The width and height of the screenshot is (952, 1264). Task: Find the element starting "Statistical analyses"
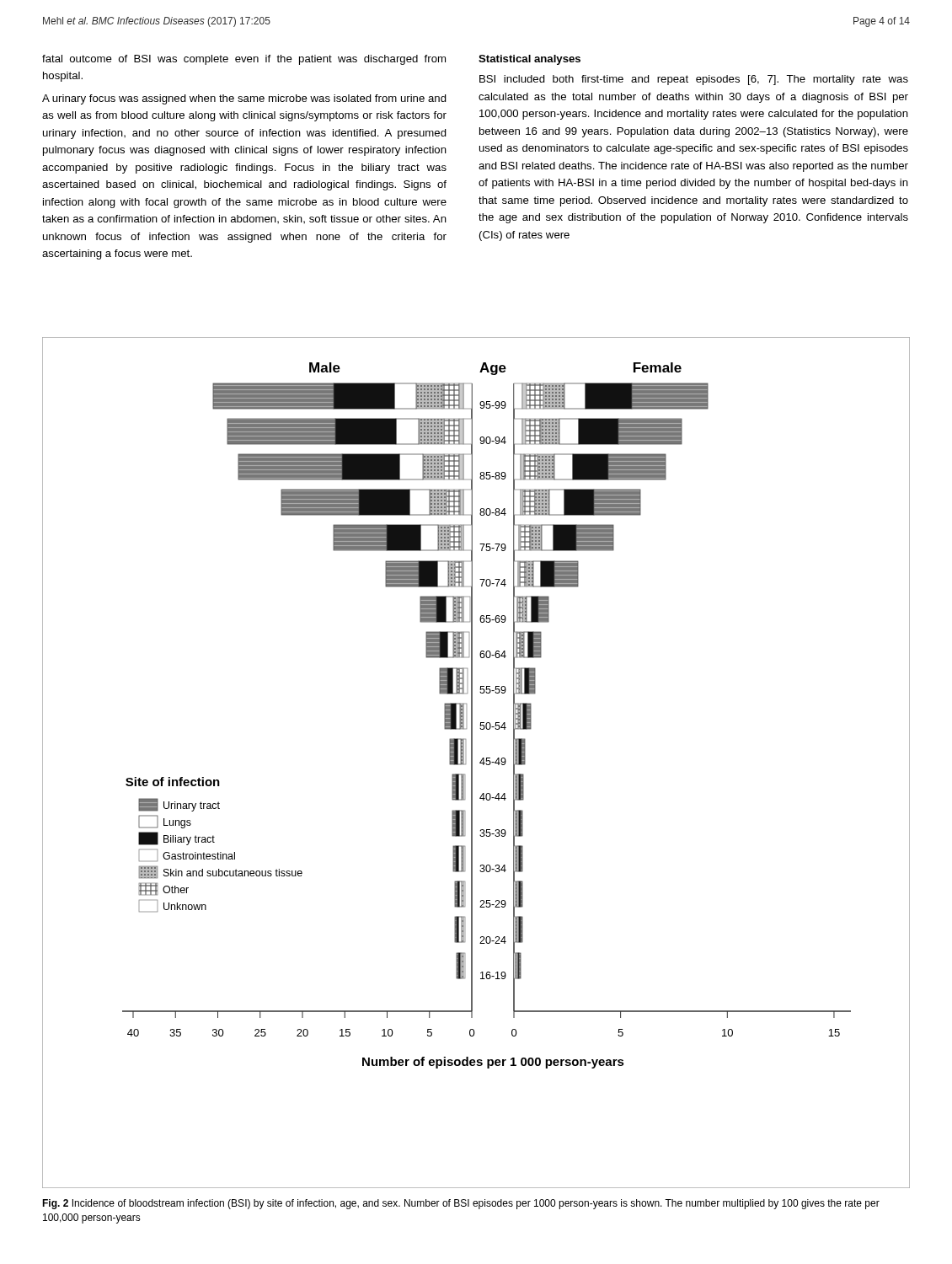point(530,59)
